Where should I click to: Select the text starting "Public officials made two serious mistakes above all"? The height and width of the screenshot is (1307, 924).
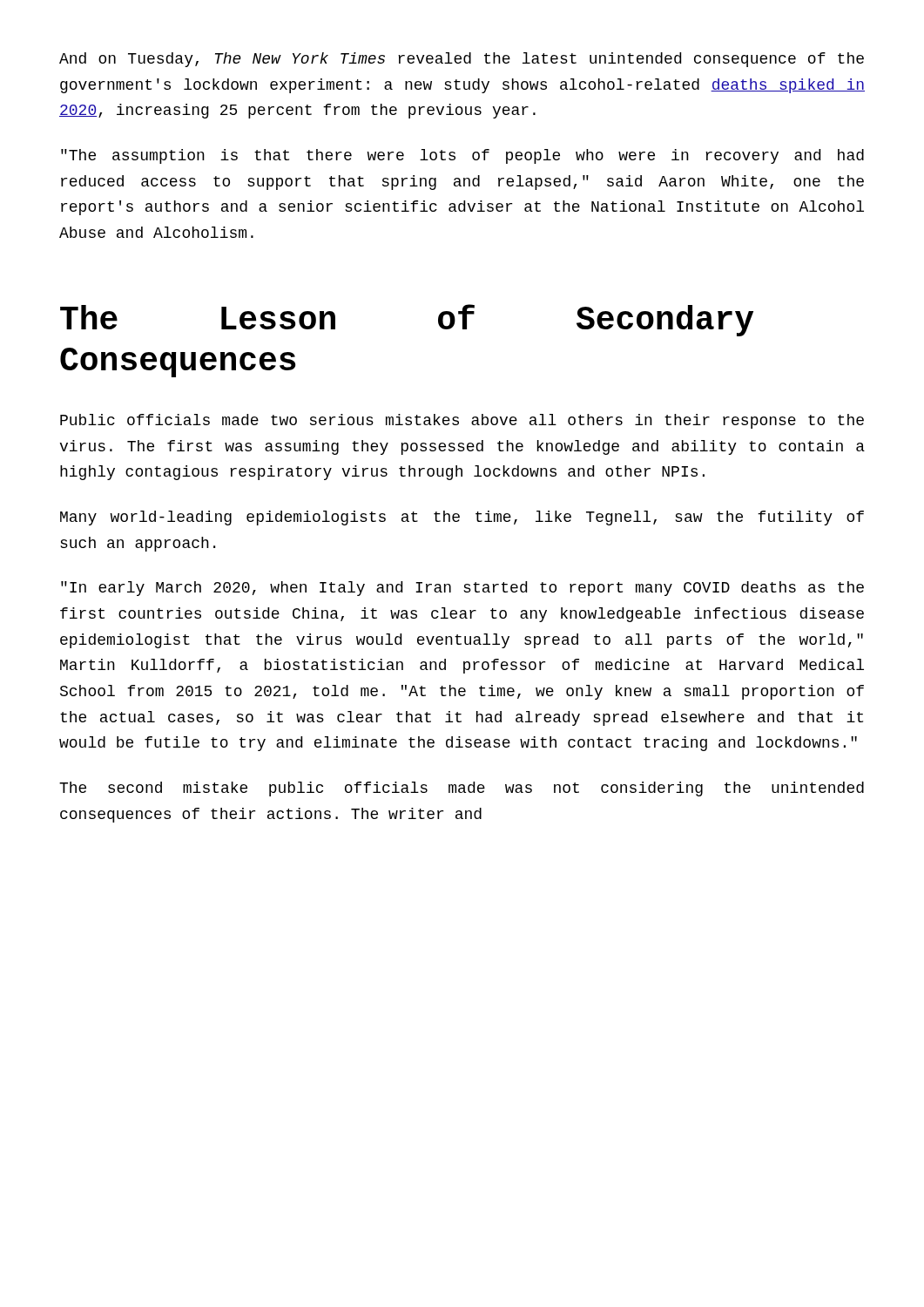(462, 447)
